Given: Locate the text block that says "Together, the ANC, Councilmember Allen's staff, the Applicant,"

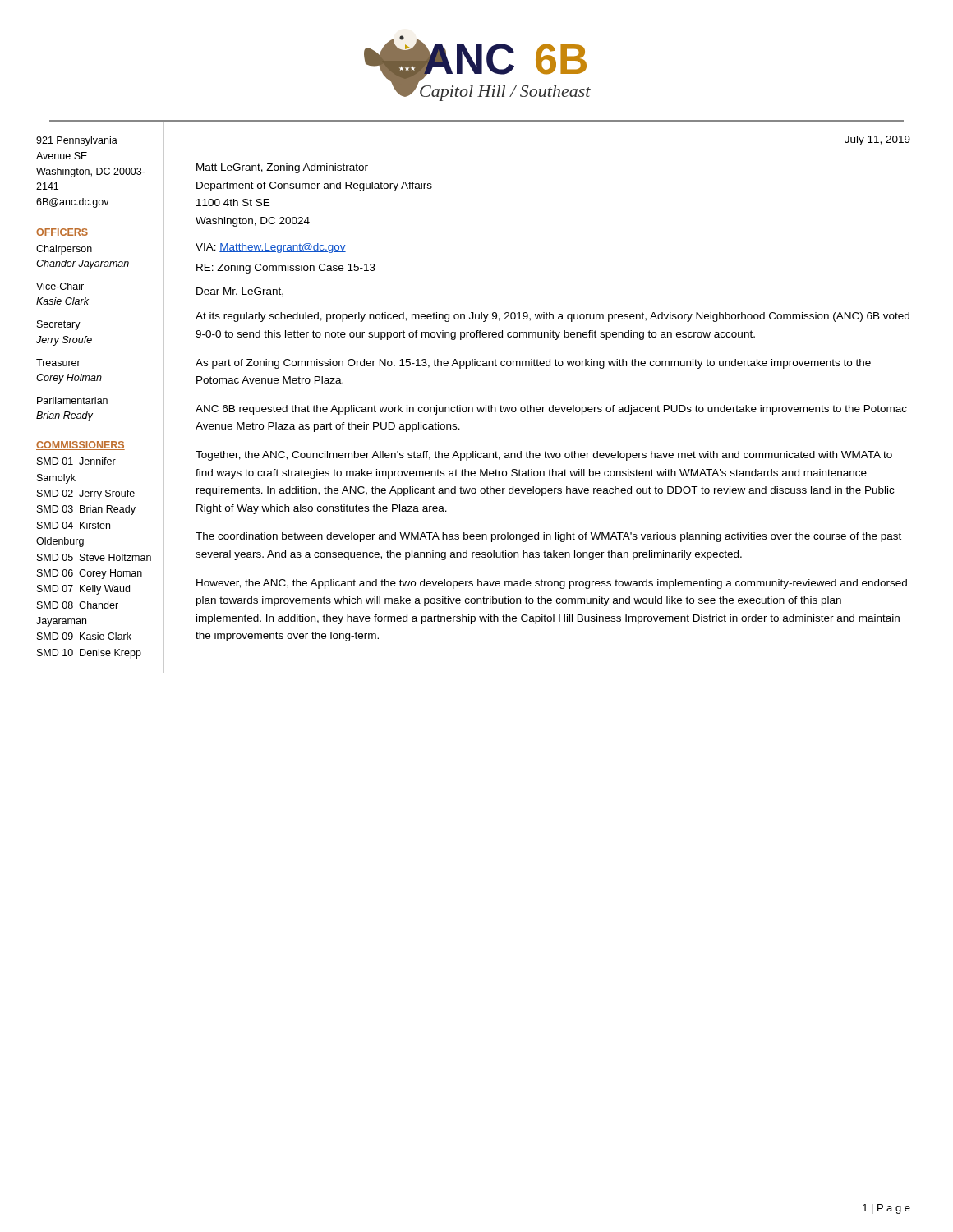Looking at the screenshot, I should click(545, 481).
